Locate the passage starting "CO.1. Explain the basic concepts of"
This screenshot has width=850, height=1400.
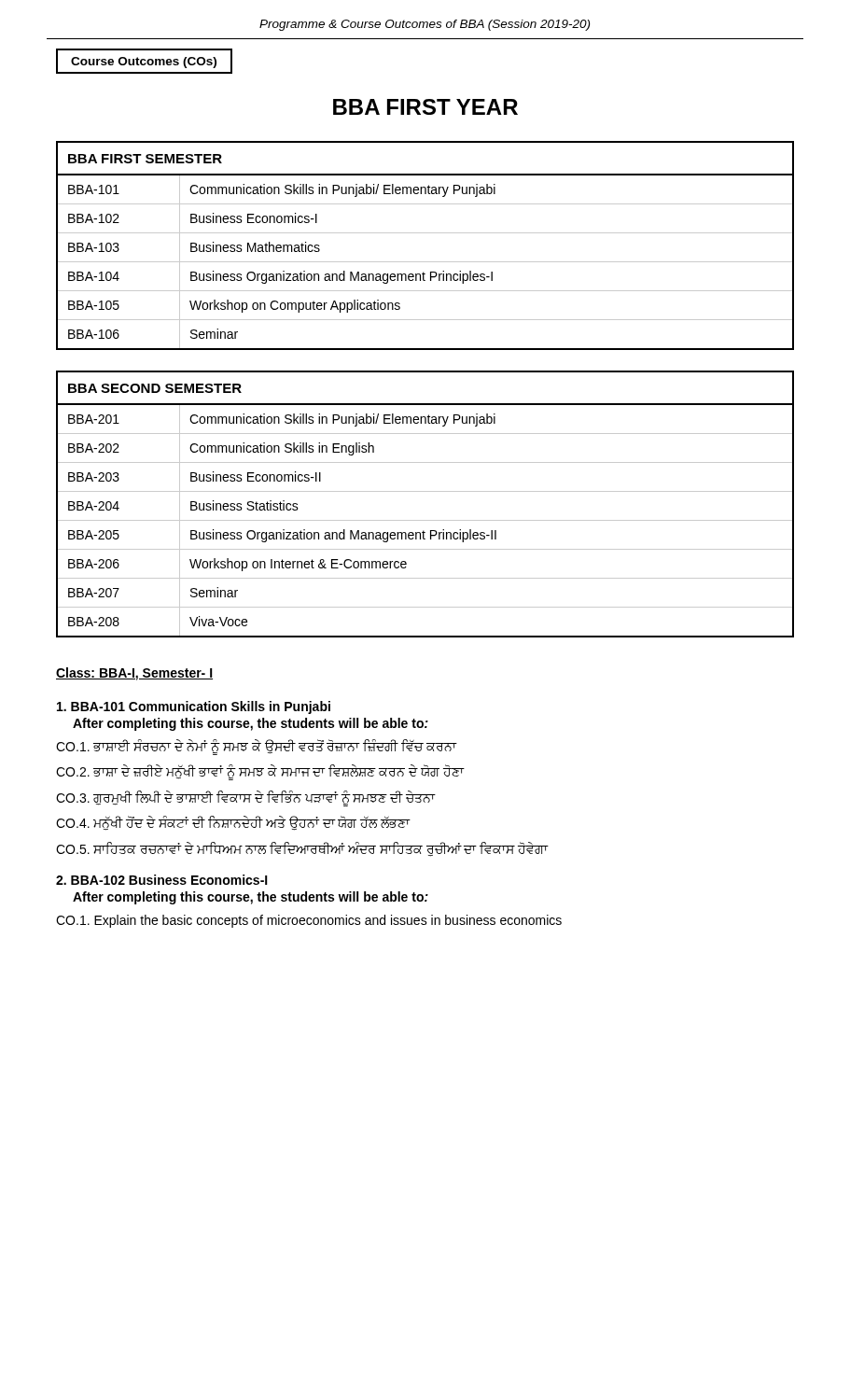[309, 920]
